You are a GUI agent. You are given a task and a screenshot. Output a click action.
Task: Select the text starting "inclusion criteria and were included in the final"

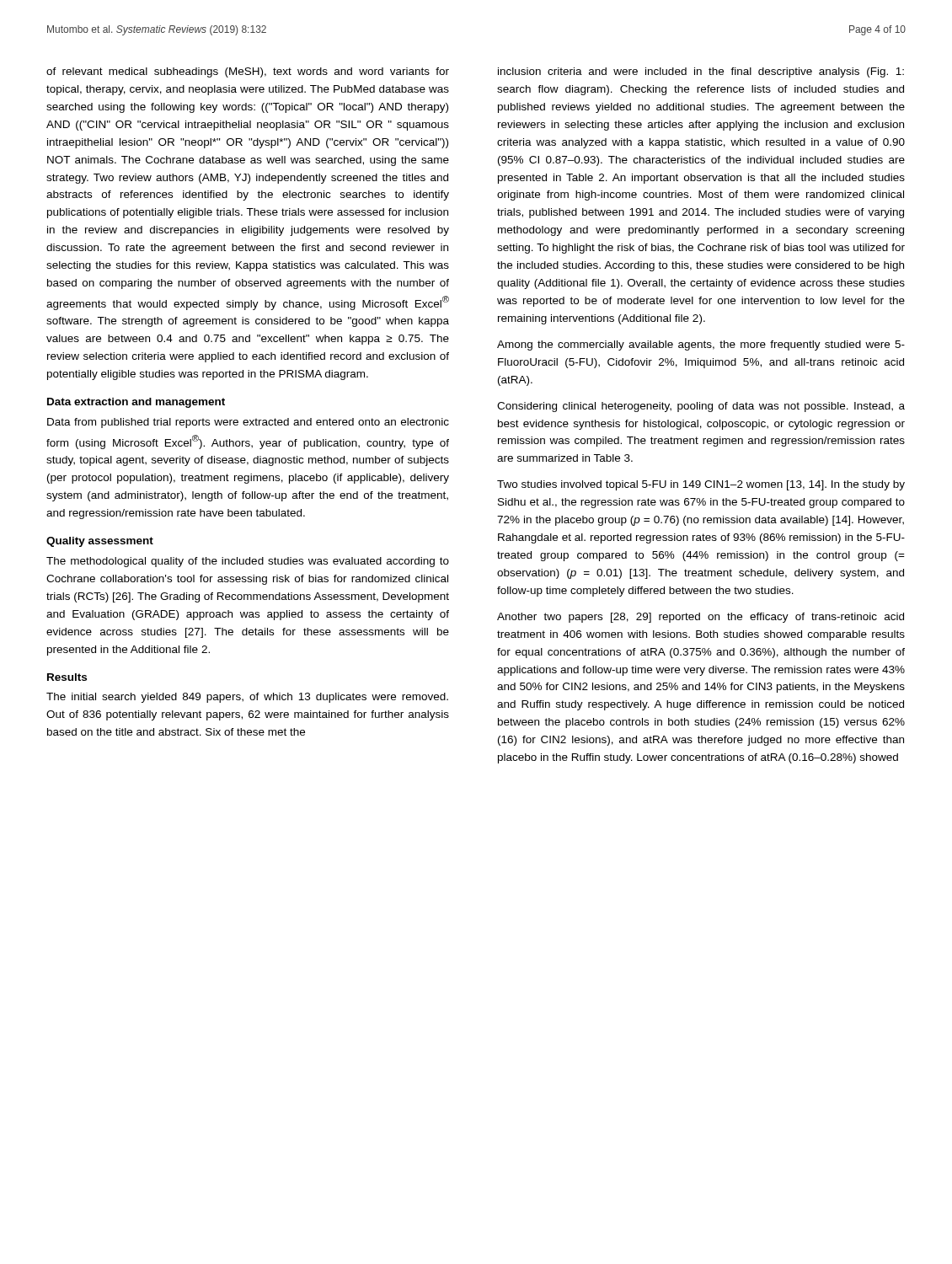pos(701,415)
